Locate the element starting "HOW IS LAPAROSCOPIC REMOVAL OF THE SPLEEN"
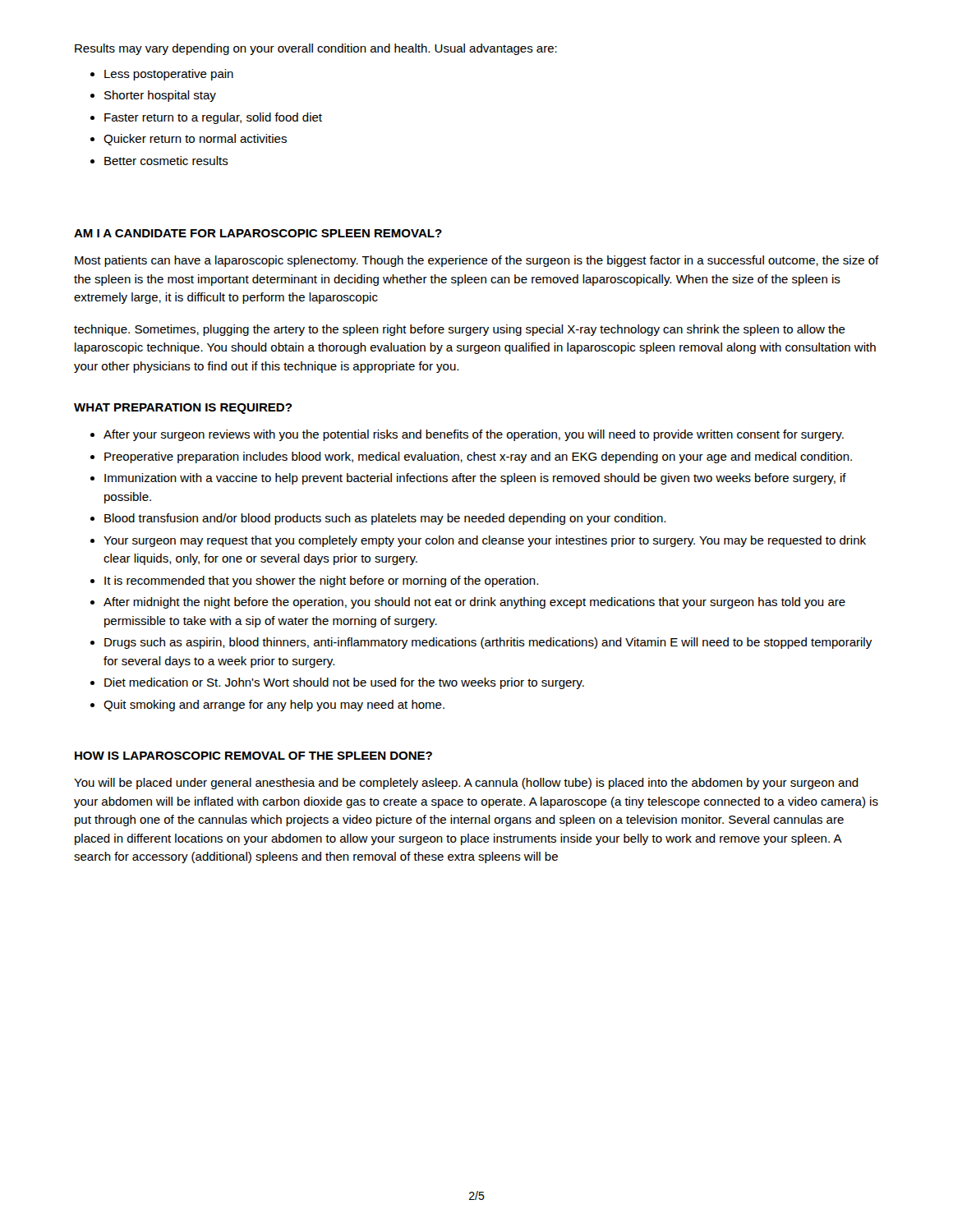Screen dimensions: 1232x953 pos(253,755)
